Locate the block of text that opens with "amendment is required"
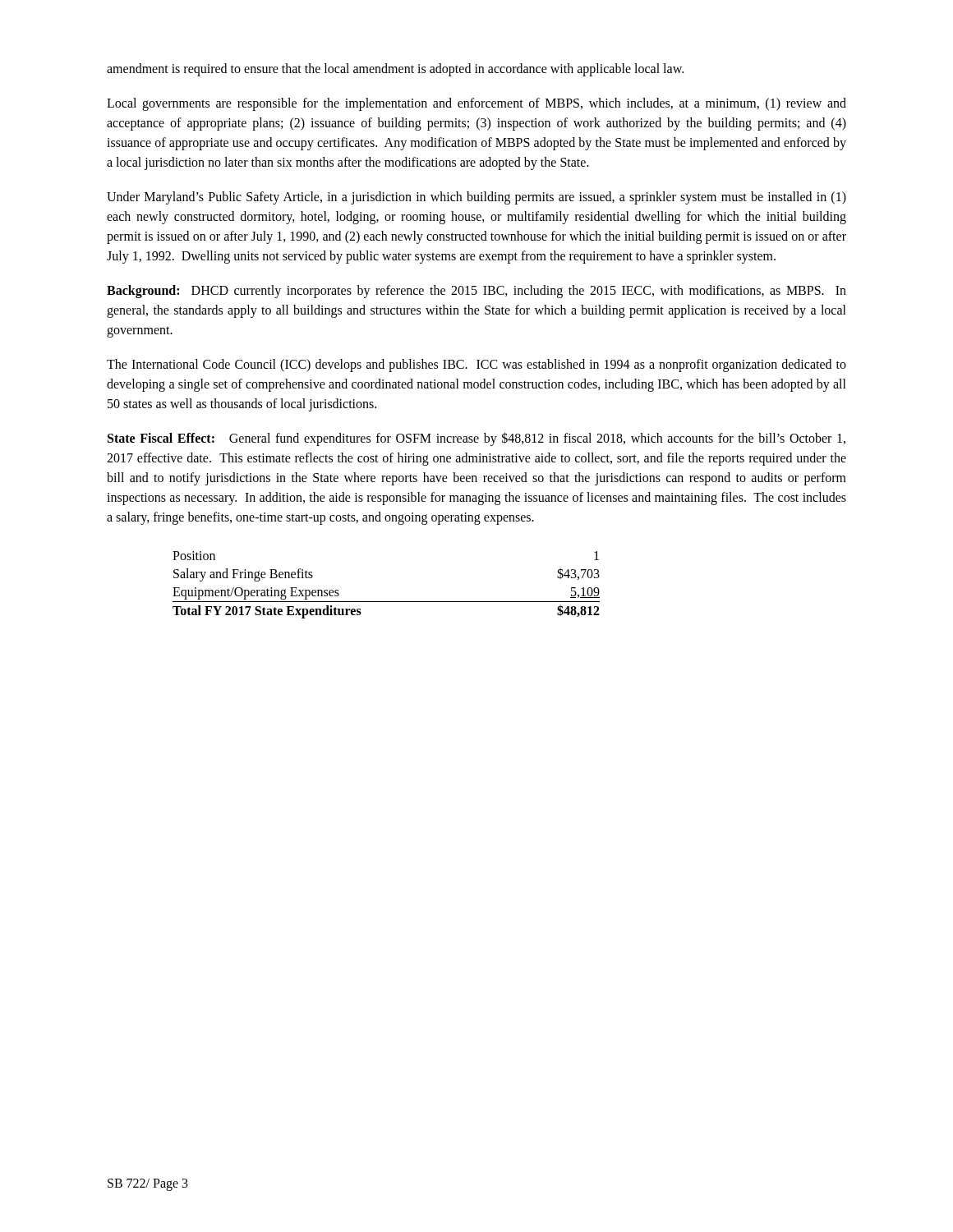Viewport: 953px width, 1232px height. tap(396, 69)
